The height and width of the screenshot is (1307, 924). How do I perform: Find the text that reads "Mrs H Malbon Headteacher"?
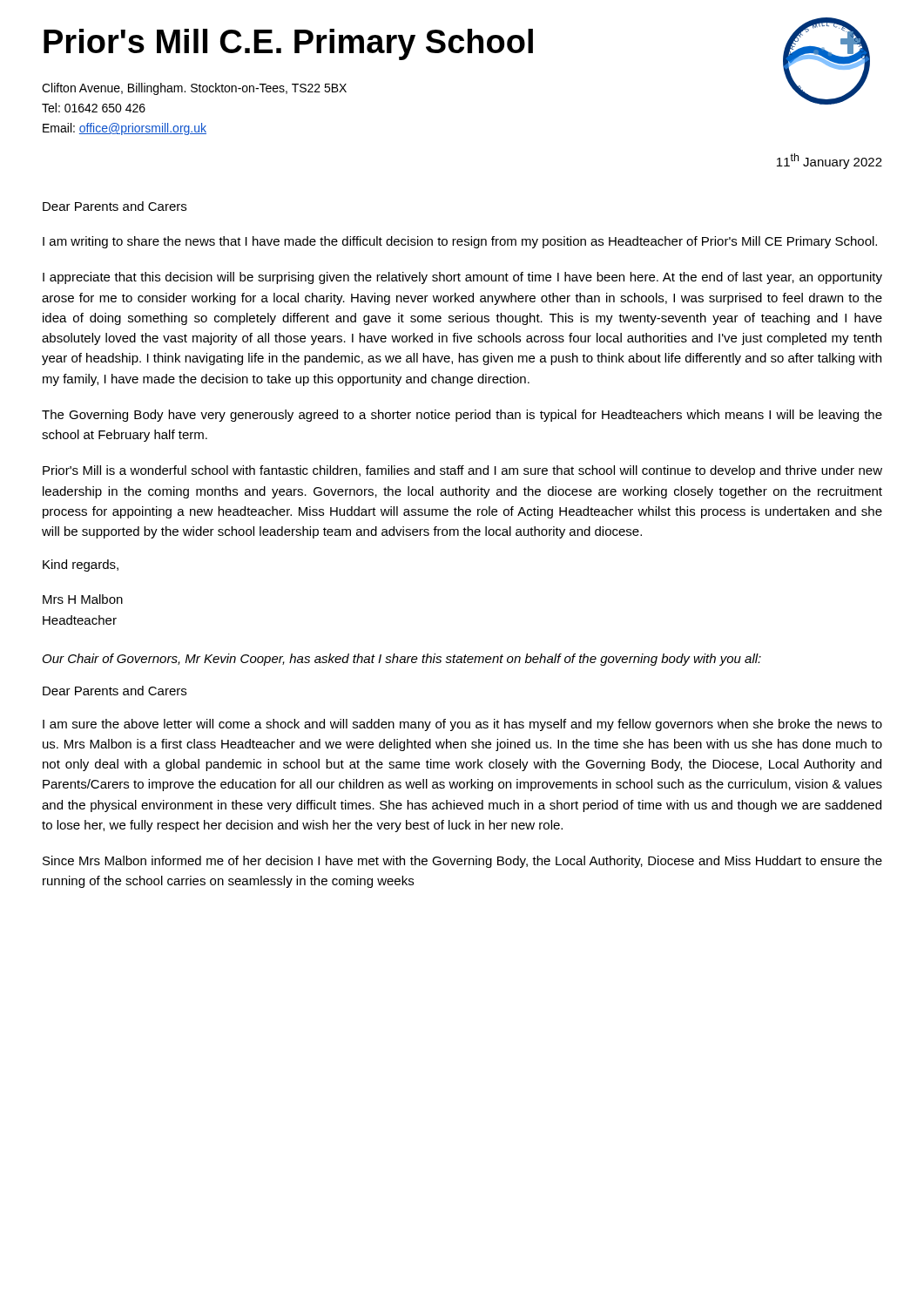point(82,610)
